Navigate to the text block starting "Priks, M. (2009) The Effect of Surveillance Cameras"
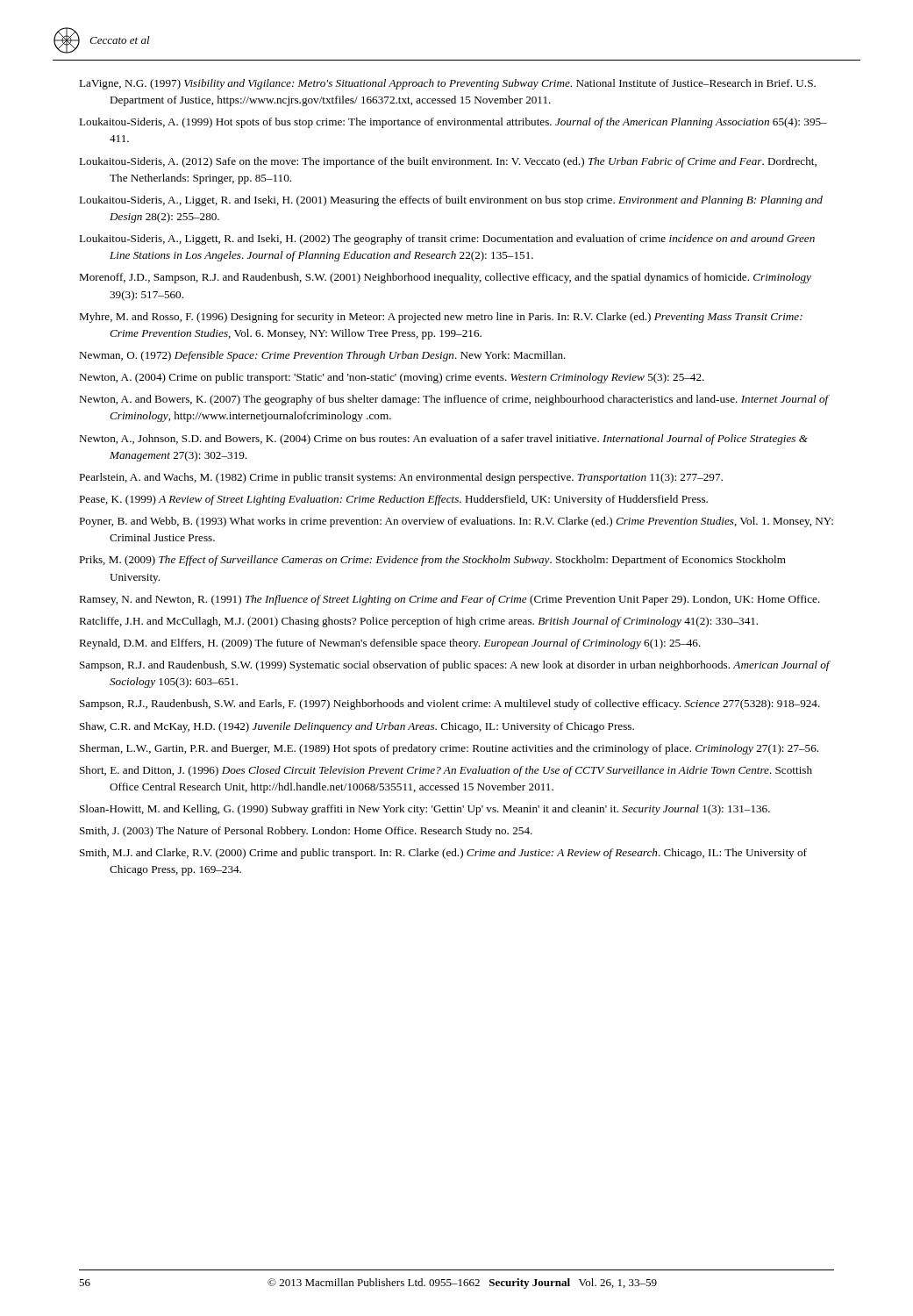This screenshot has width=913, height=1316. pyautogui.click(x=432, y=568)
